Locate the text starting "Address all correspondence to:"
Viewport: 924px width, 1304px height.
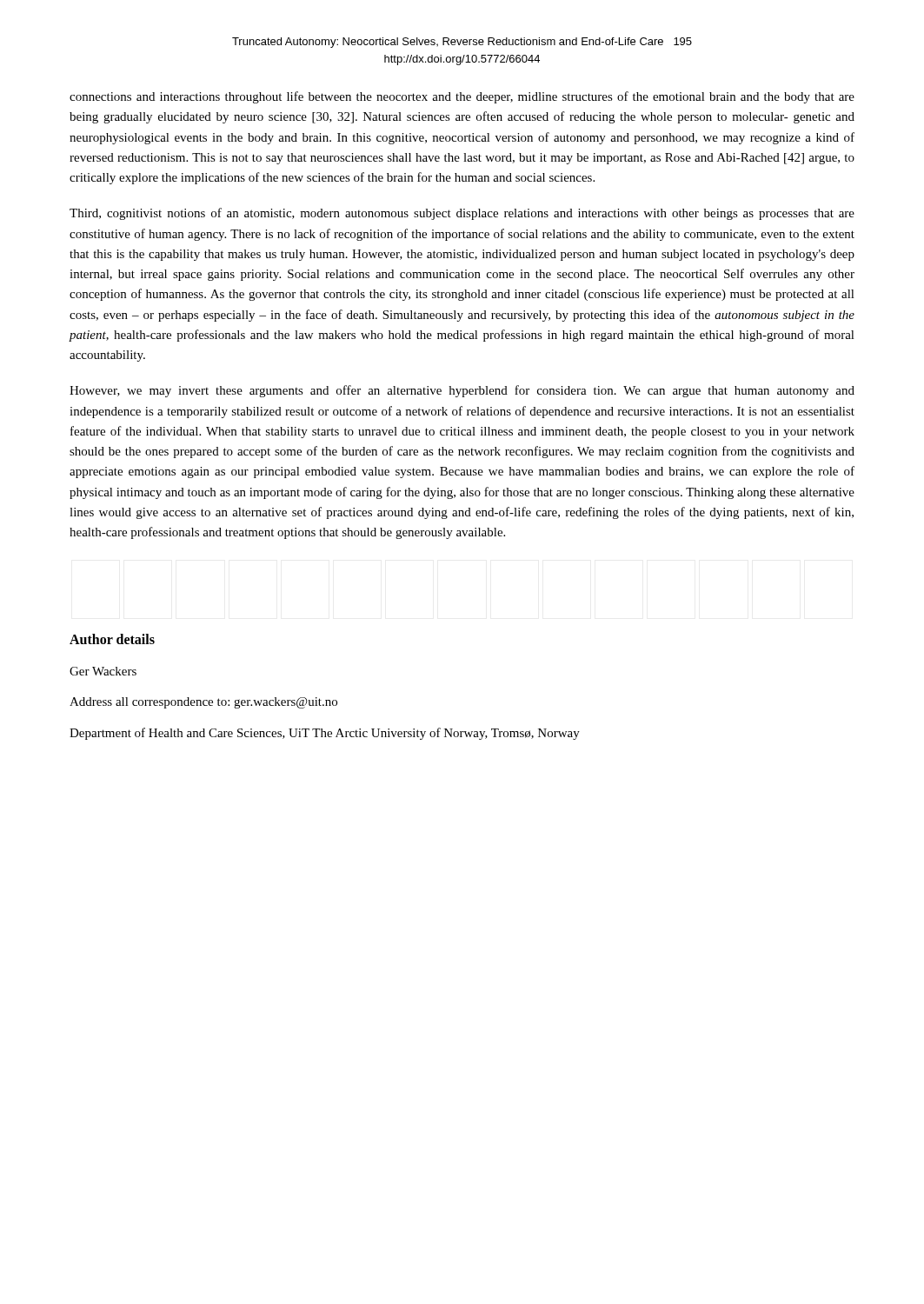click(x=204, y=702)
